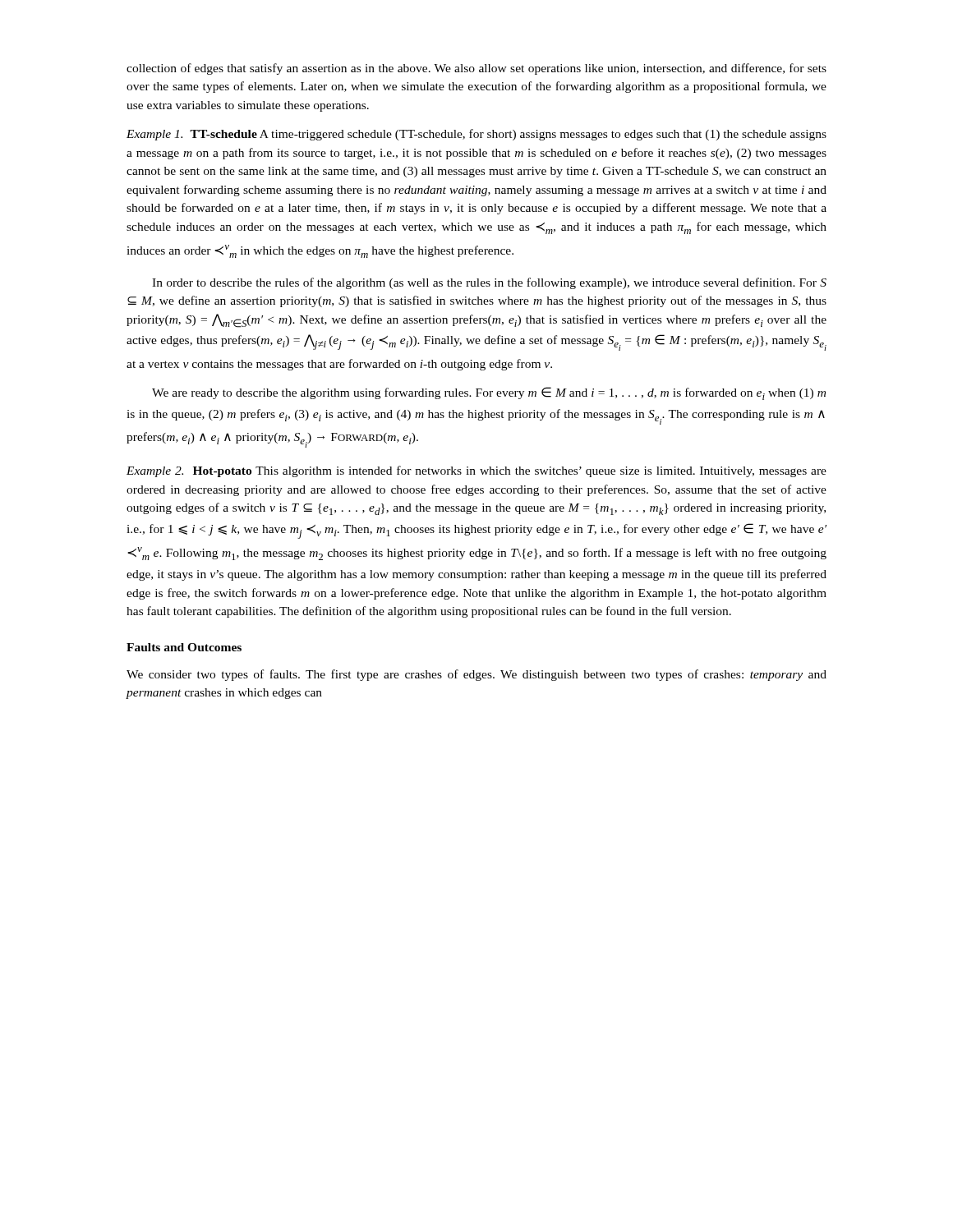Select the text block that reads "Example 2. Hot-potato This algorithm is intended for"
The height and width of the screenshot is (1232, 953).
(x=476, y=541)
